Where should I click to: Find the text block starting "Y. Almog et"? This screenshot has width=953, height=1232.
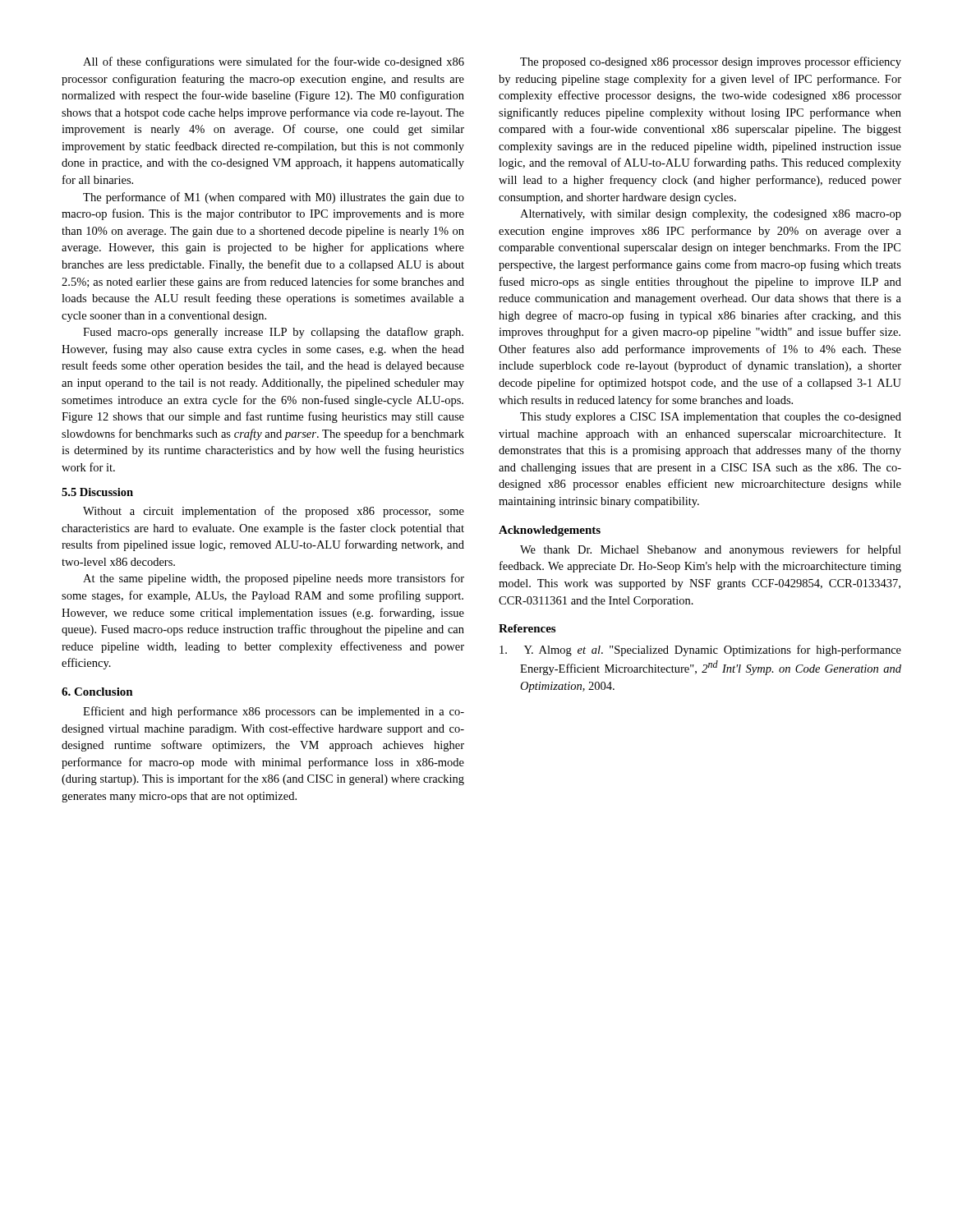pyautogui.click(x=700, y=668)
